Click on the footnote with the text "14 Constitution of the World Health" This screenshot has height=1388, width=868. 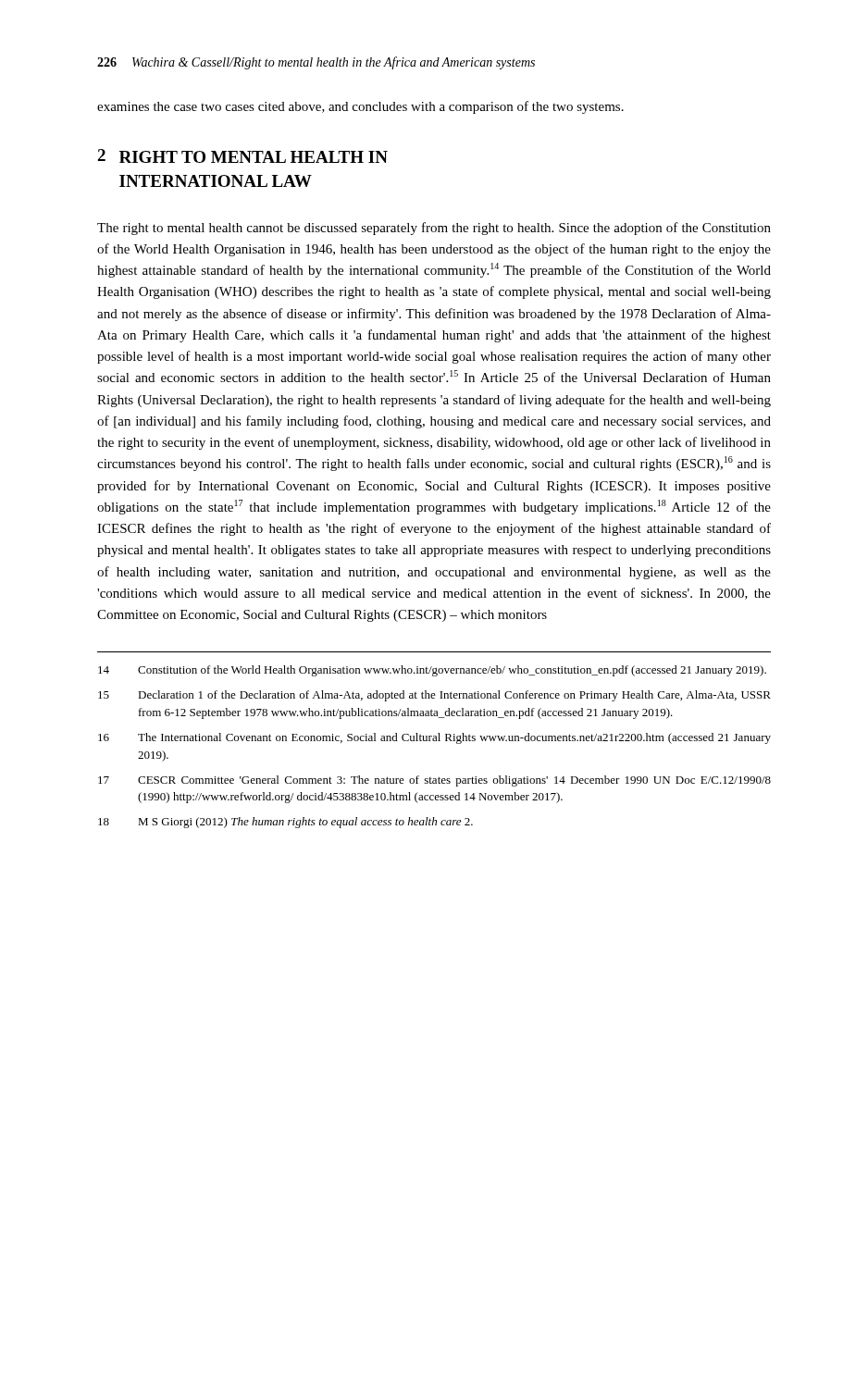tap(432, 671)
